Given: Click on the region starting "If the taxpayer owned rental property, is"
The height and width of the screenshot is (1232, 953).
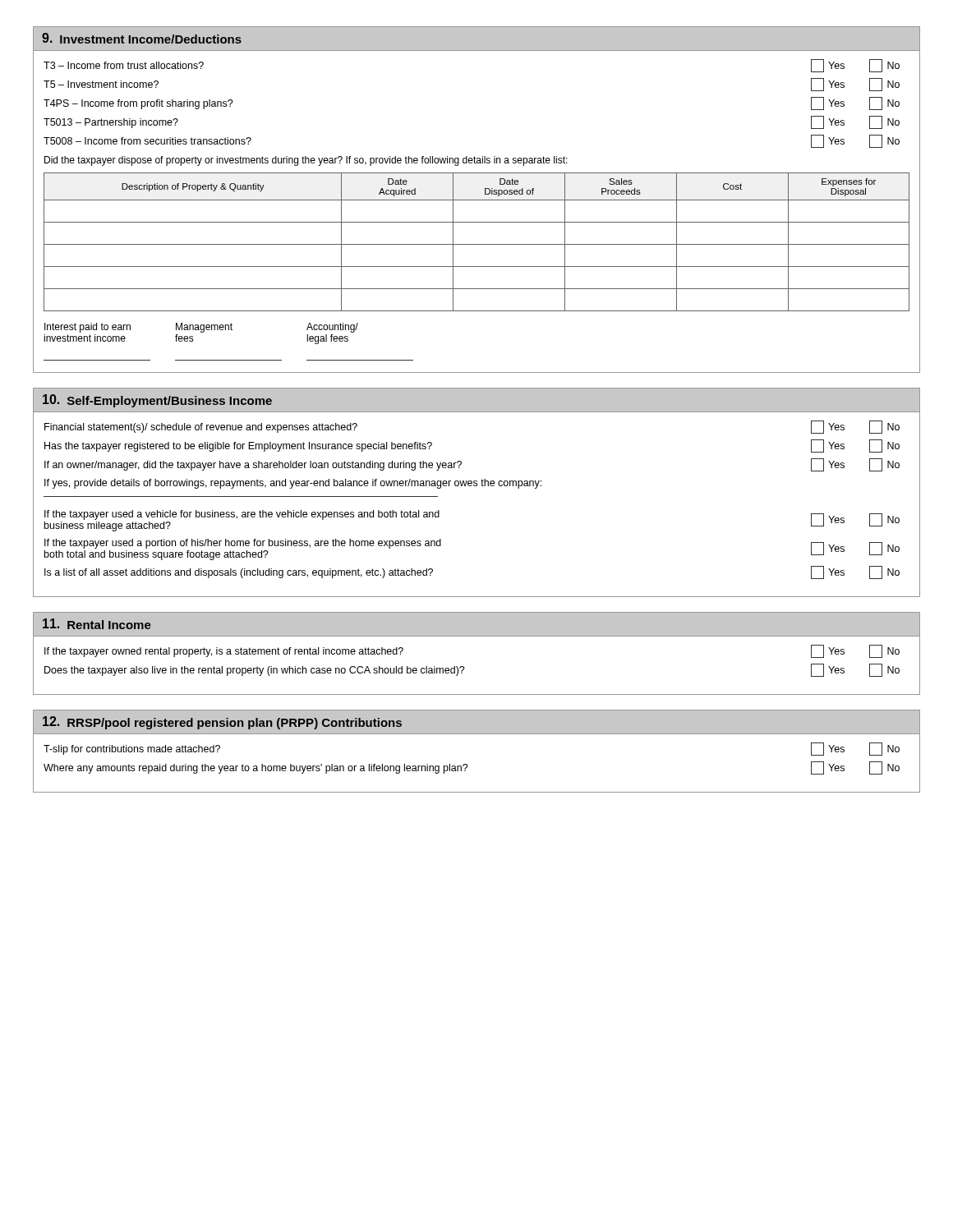Looking at the screenshot, I should tap(221, 652).
